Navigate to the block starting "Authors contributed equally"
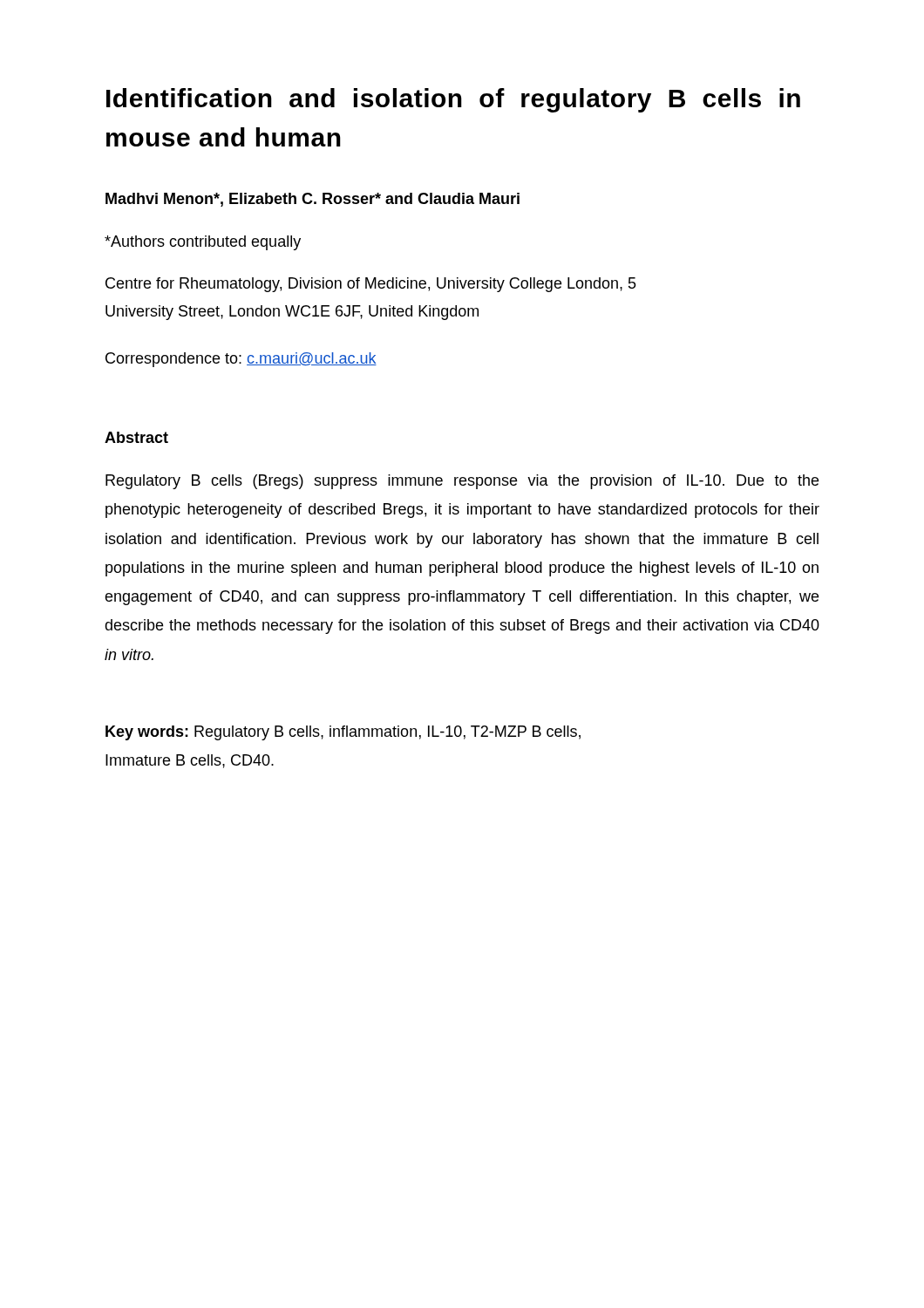Screen dimensions: 1308x924 [203, 243]
